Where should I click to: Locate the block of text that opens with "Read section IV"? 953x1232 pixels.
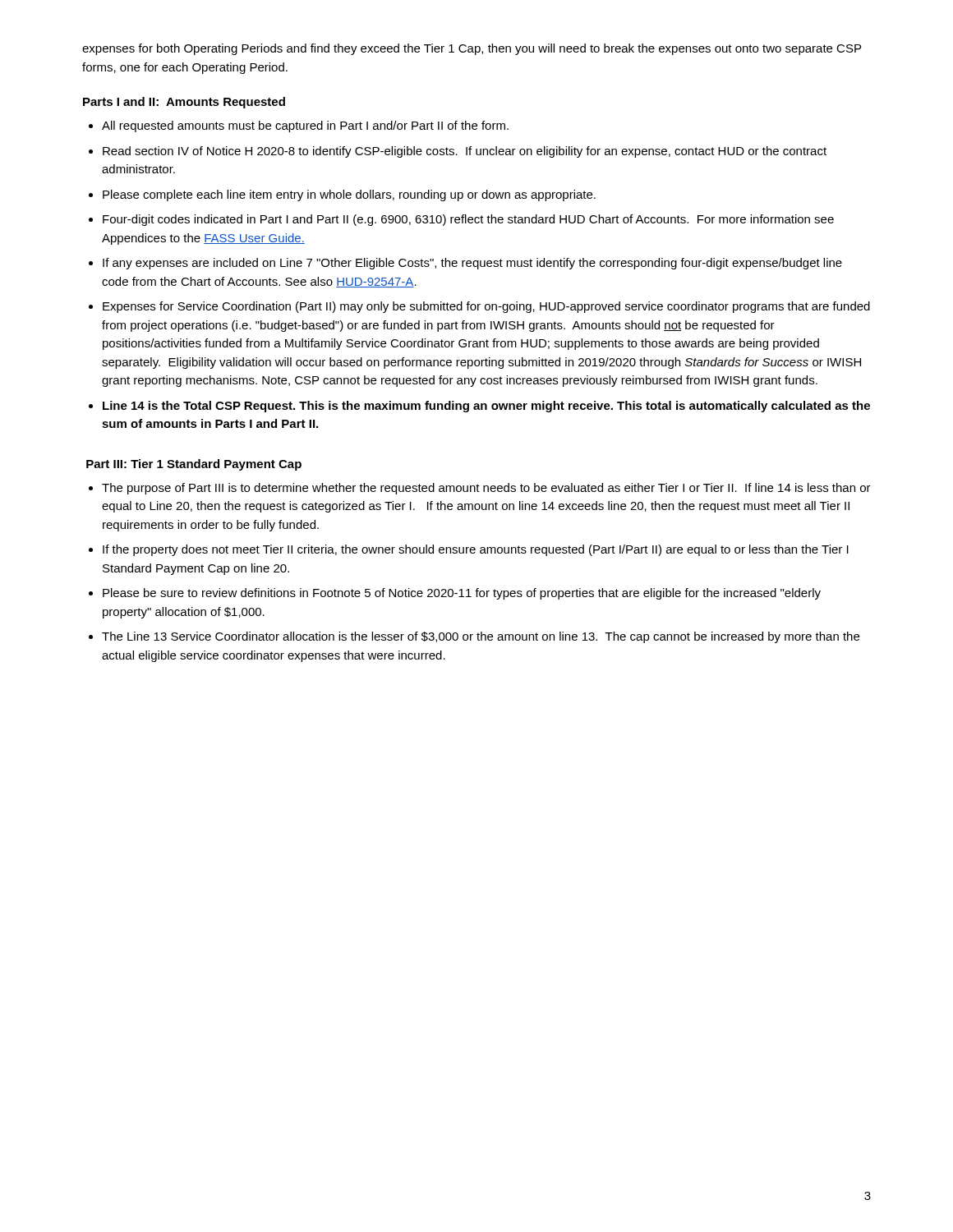tap(464, 160)
